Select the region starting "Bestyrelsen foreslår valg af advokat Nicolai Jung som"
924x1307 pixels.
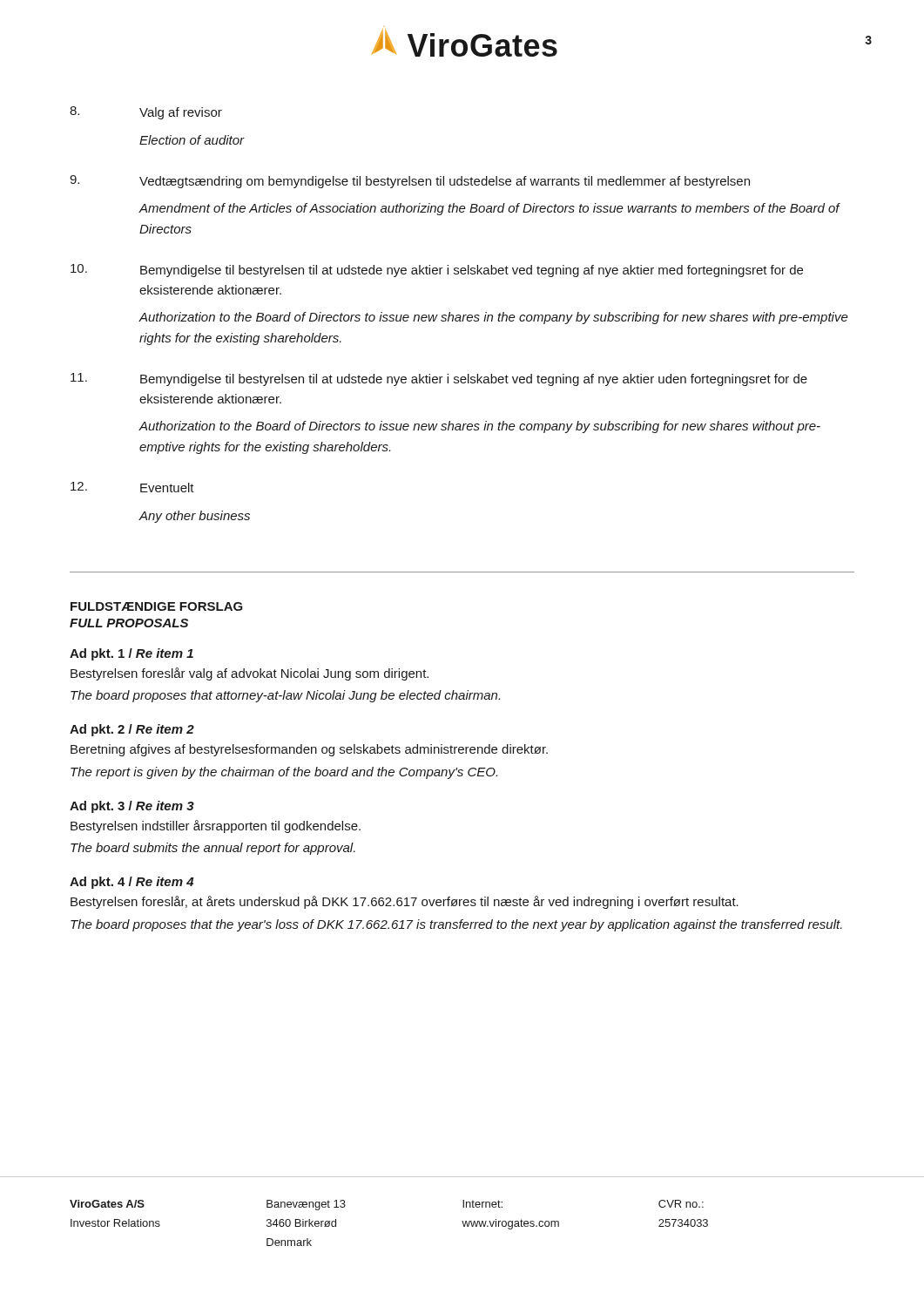pos(462,685)
